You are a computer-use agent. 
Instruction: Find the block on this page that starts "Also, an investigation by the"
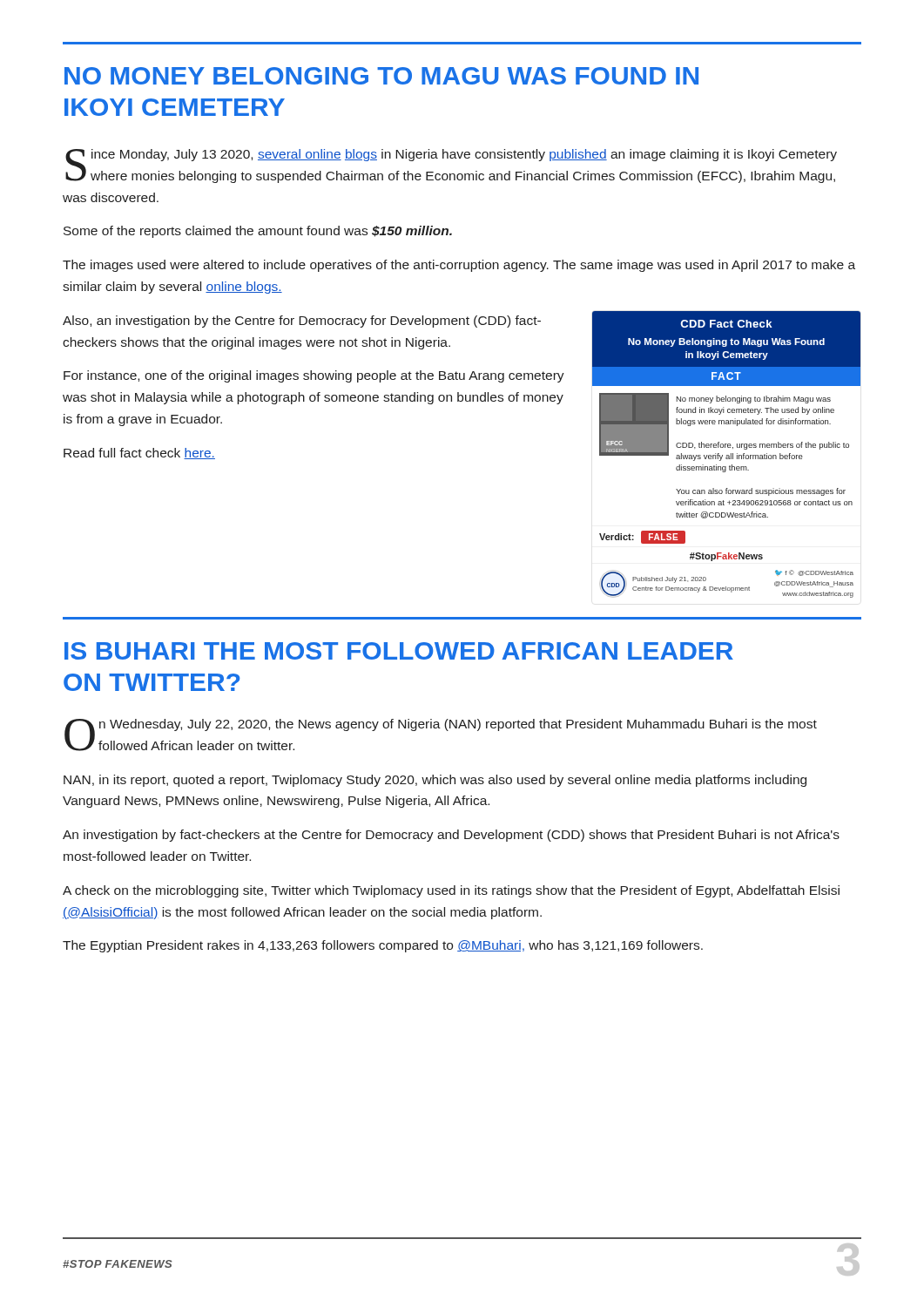coord(302,331)
